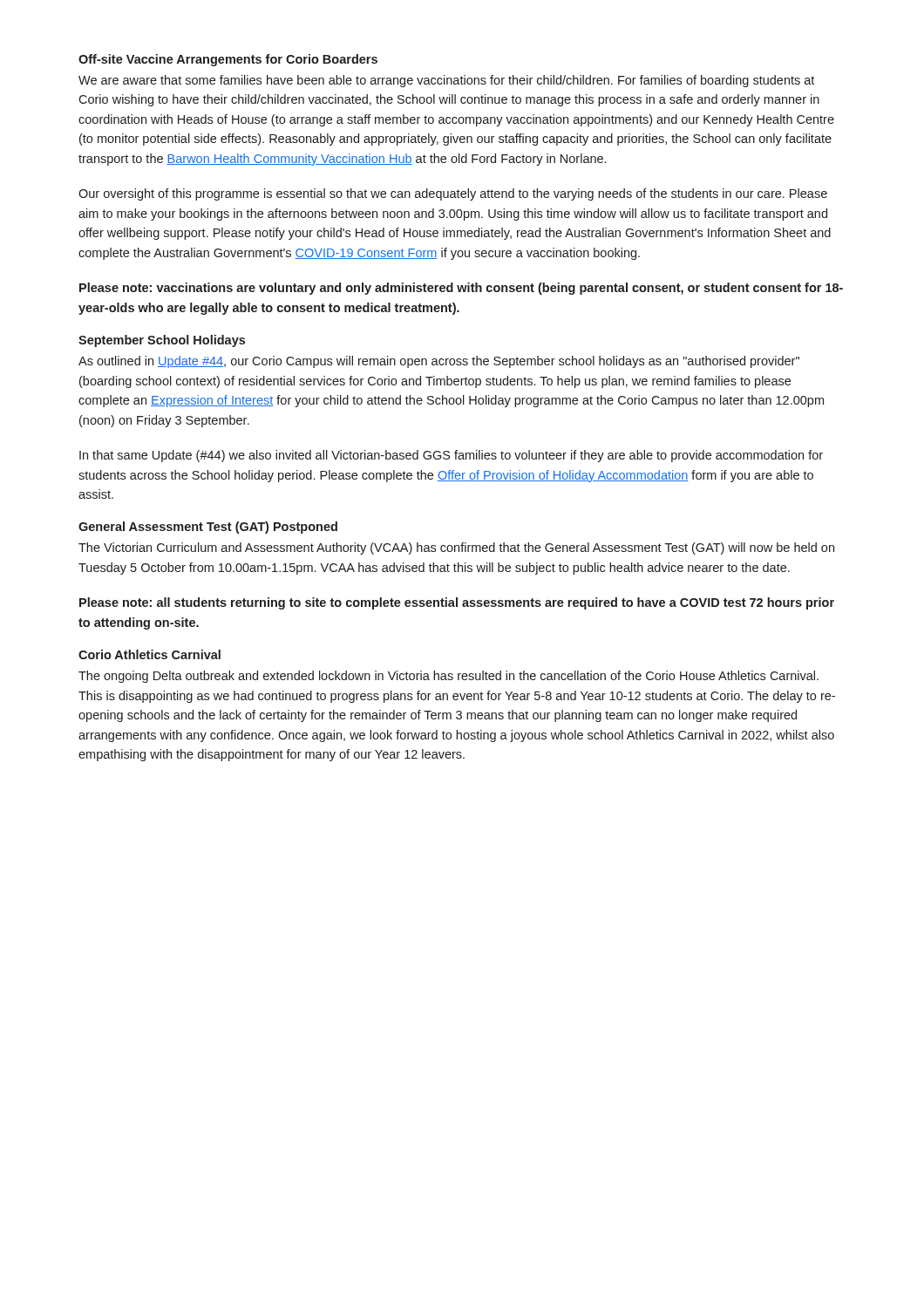The image size is (924, 1308).
Task: Select the text starting "Our oversight of"
Action: point(455,223)
